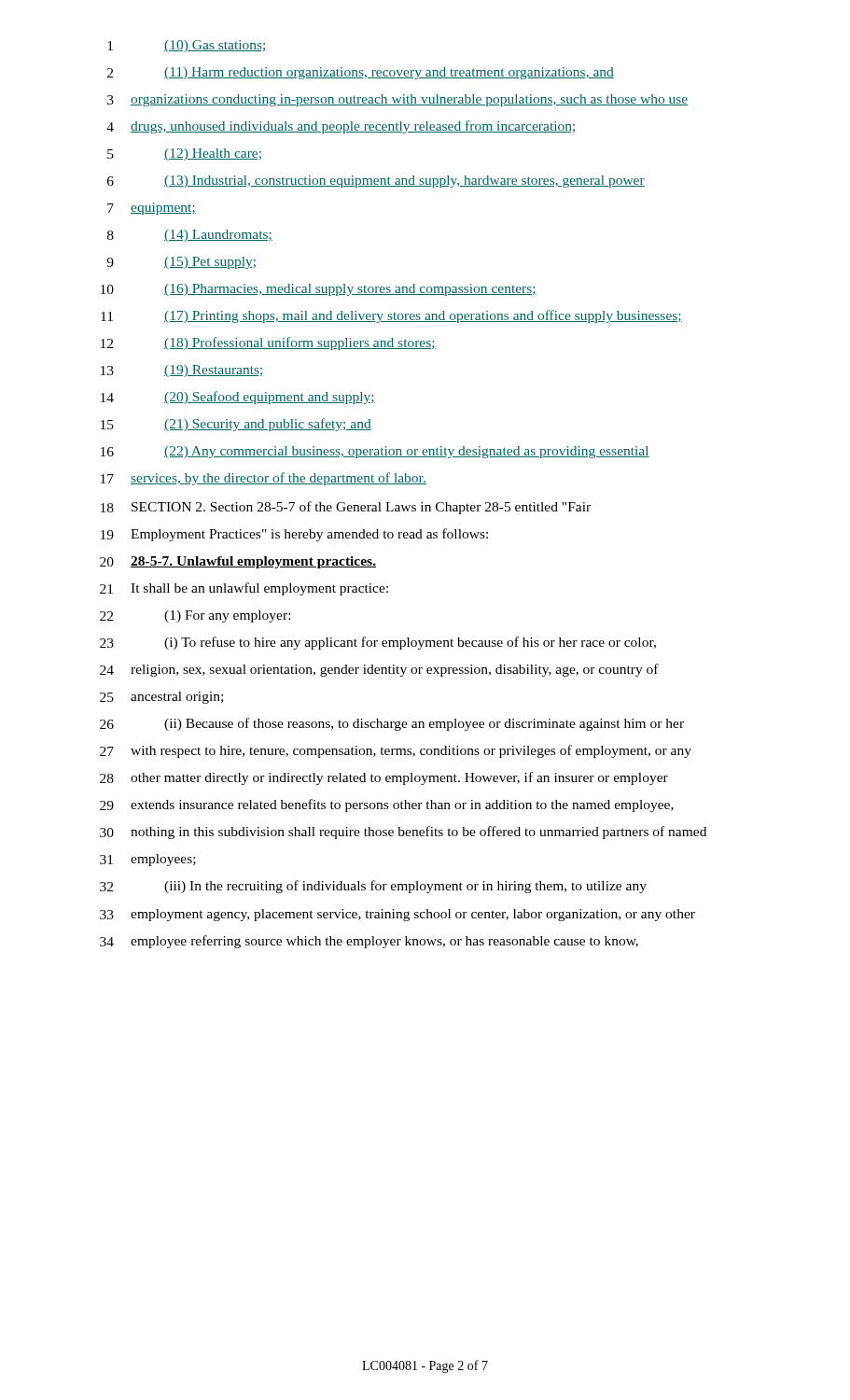This screenshot has width=850, height=1400.
Task: Find the block on this page that starts "17 services, by the"
Action: point(425,479)
